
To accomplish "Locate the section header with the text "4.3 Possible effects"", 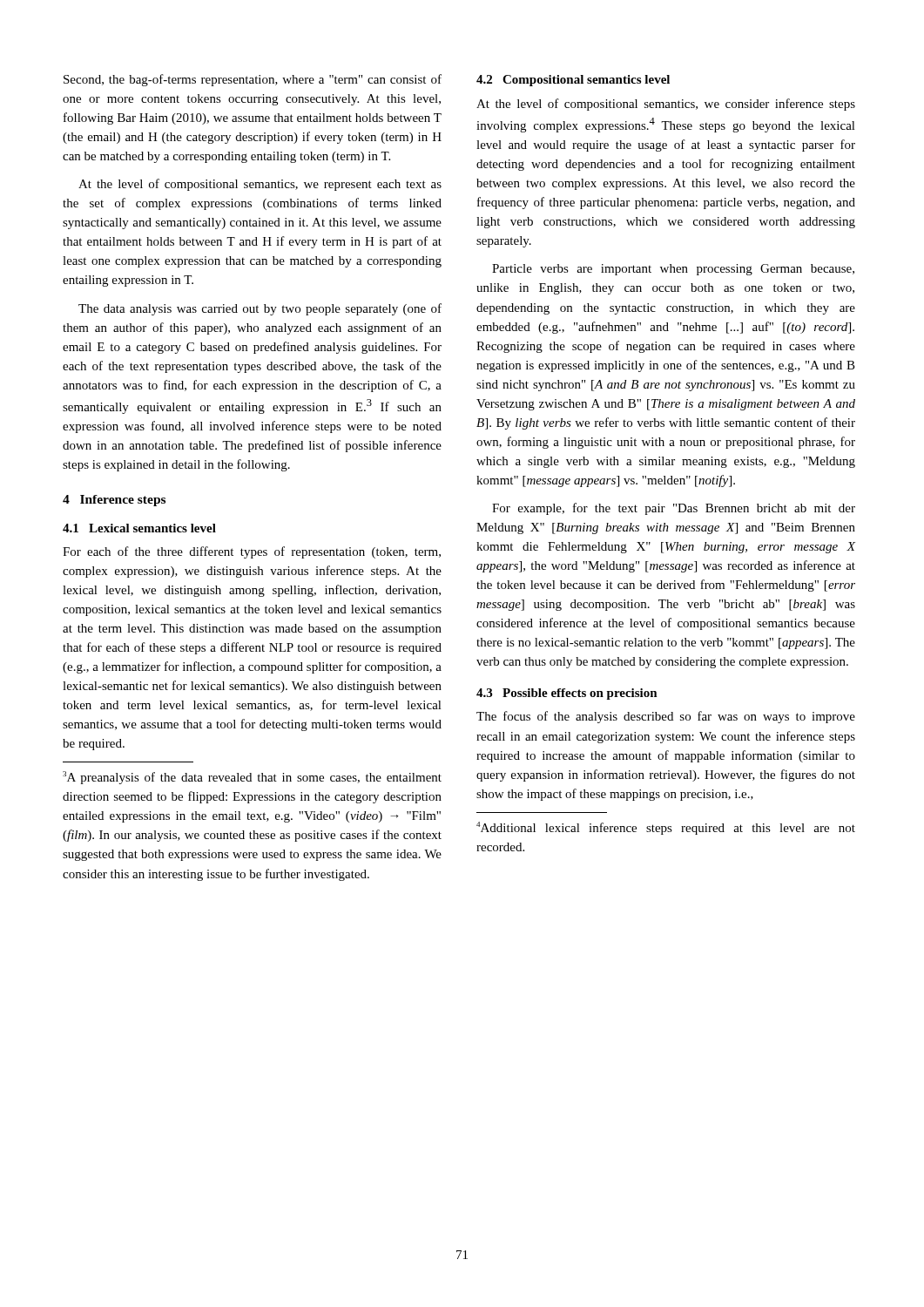I will click(666, 693).
